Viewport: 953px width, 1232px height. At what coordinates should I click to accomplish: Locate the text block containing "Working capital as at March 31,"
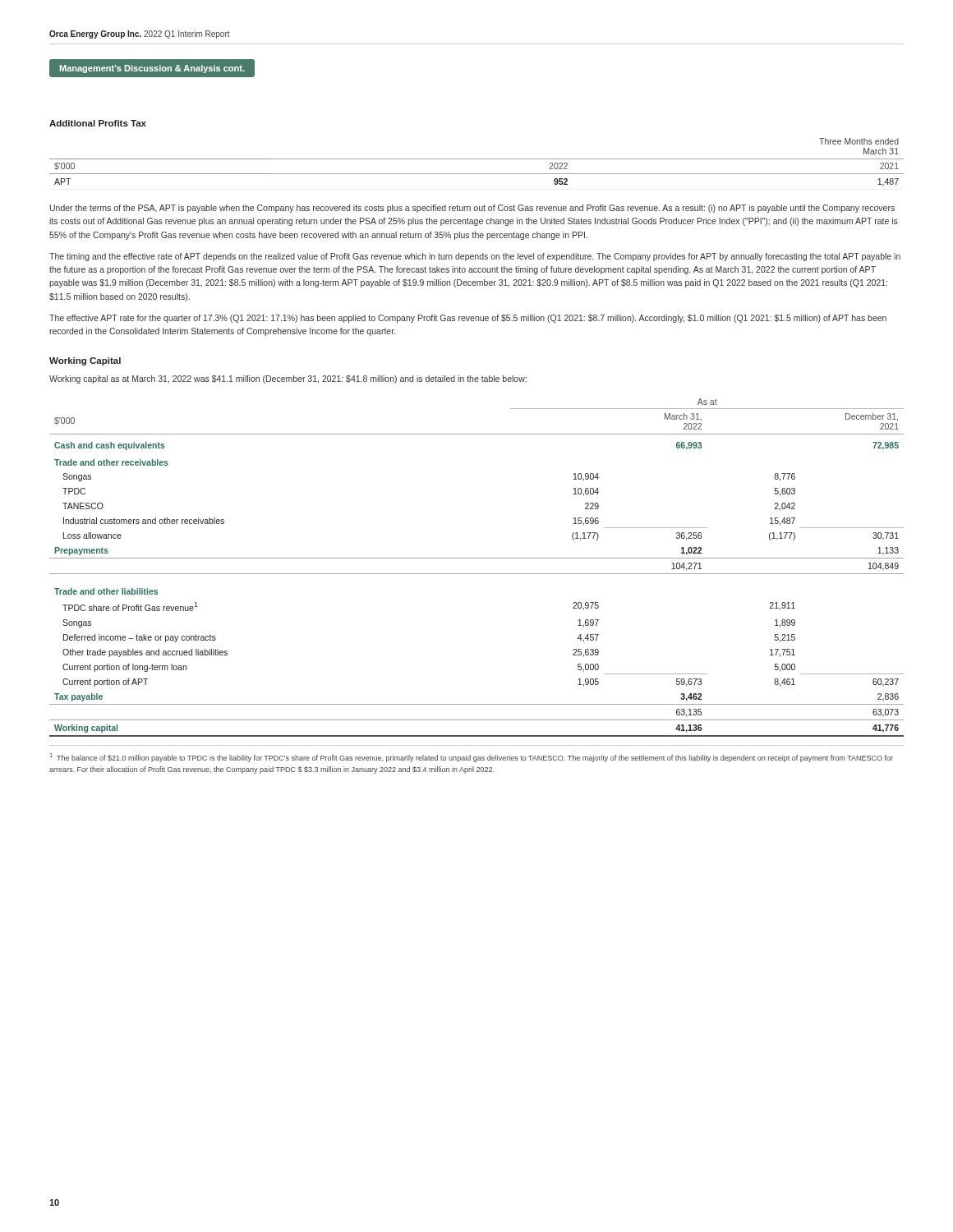pyautogui.click(x=288, y=379)
